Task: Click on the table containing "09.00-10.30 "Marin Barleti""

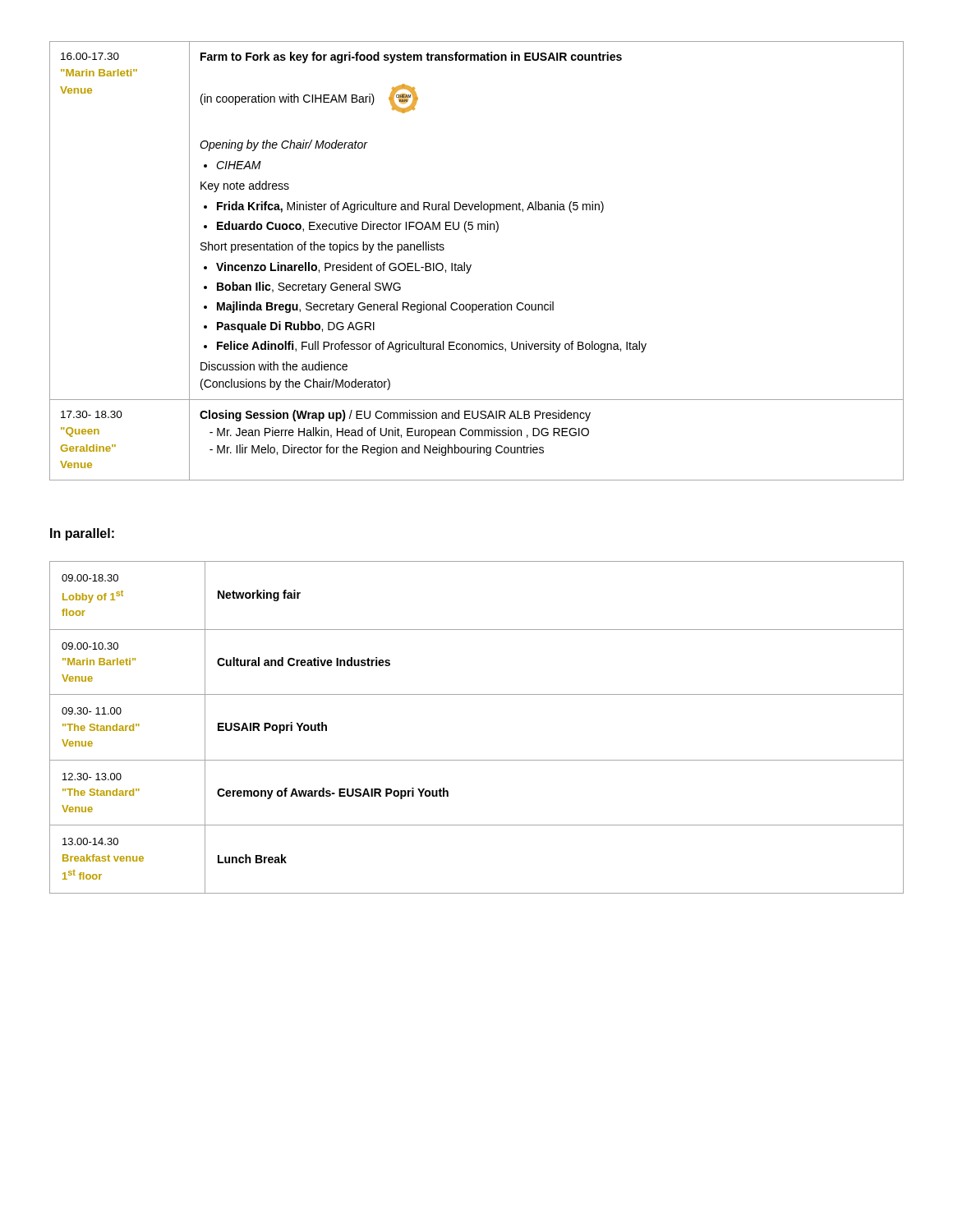Action: tap(476, 727)
